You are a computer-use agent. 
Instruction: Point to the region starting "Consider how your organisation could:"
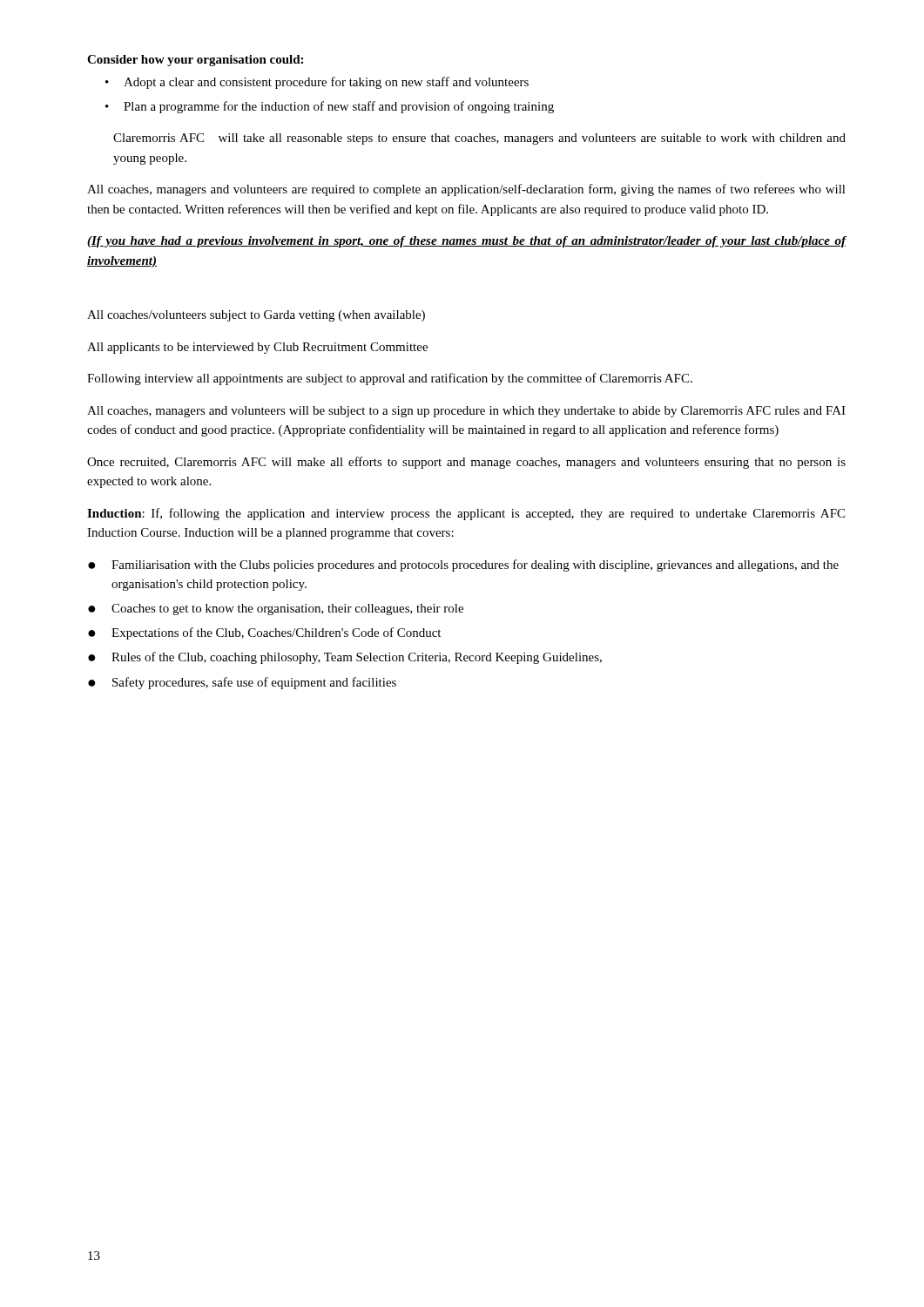pos(196,59)
